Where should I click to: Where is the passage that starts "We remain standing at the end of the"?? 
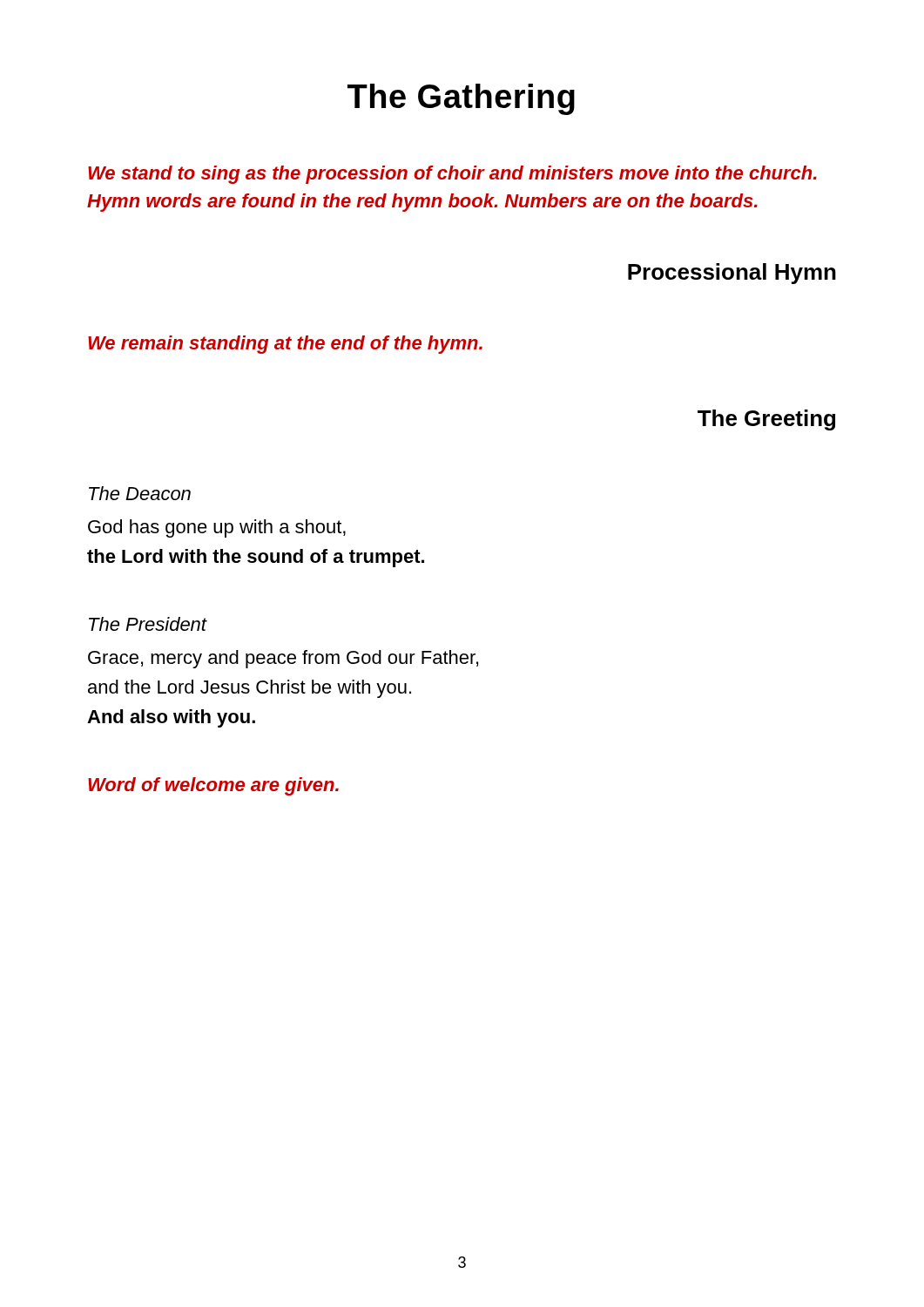462,343
